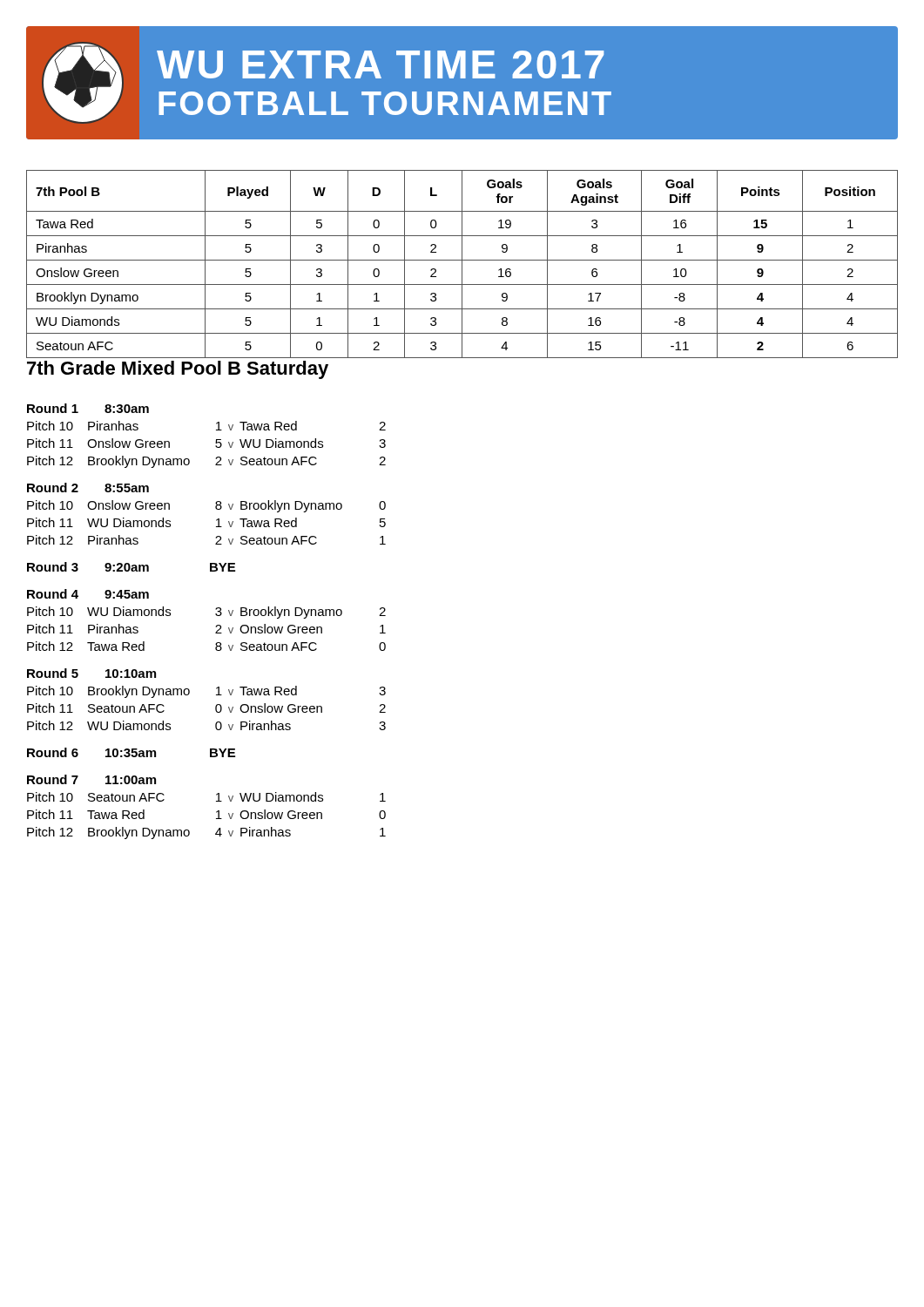Locate the text "Round 6 10:35am BYE"

131,752
